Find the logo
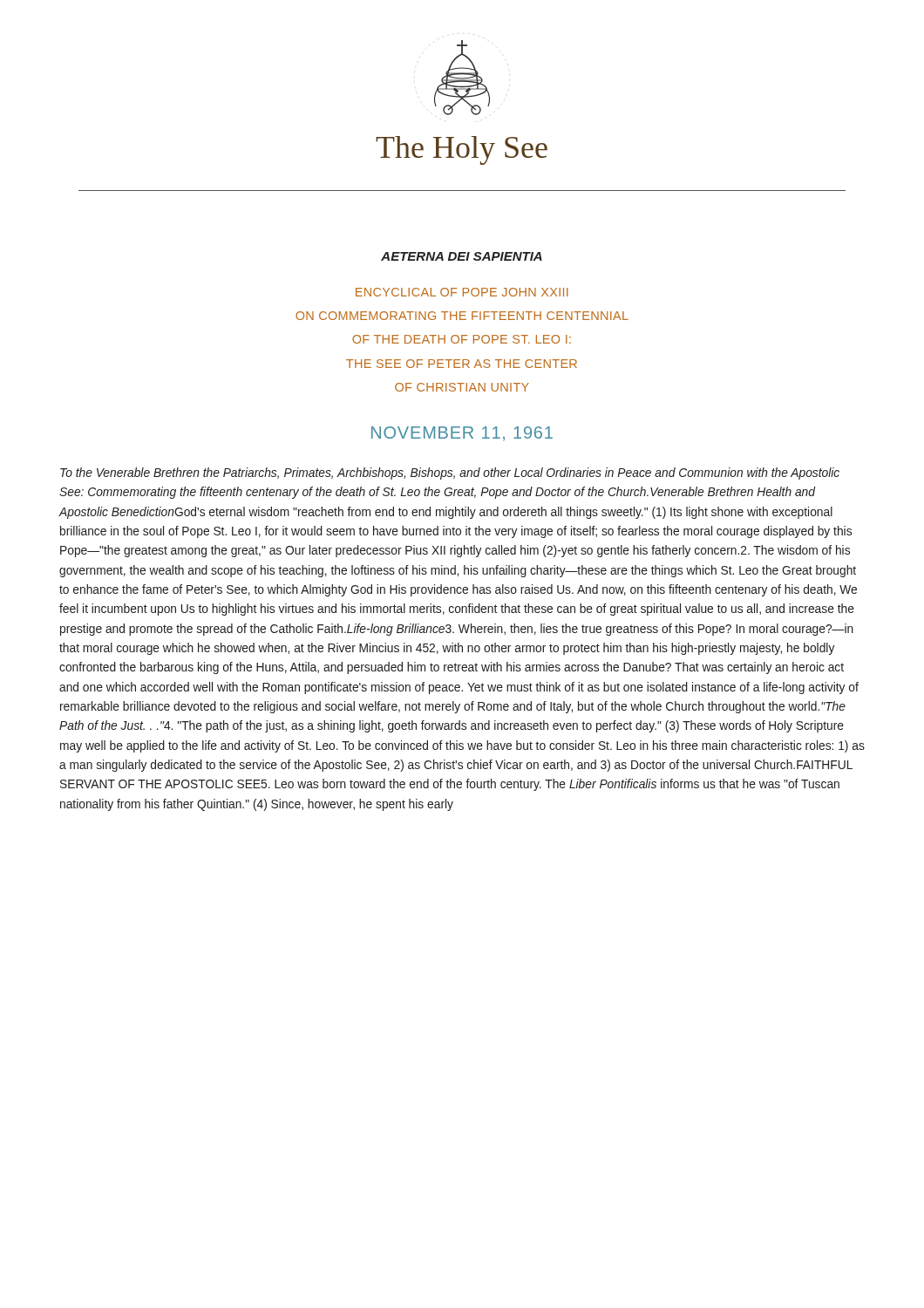This screenshot has height=1308, width=924. [462, 87]
